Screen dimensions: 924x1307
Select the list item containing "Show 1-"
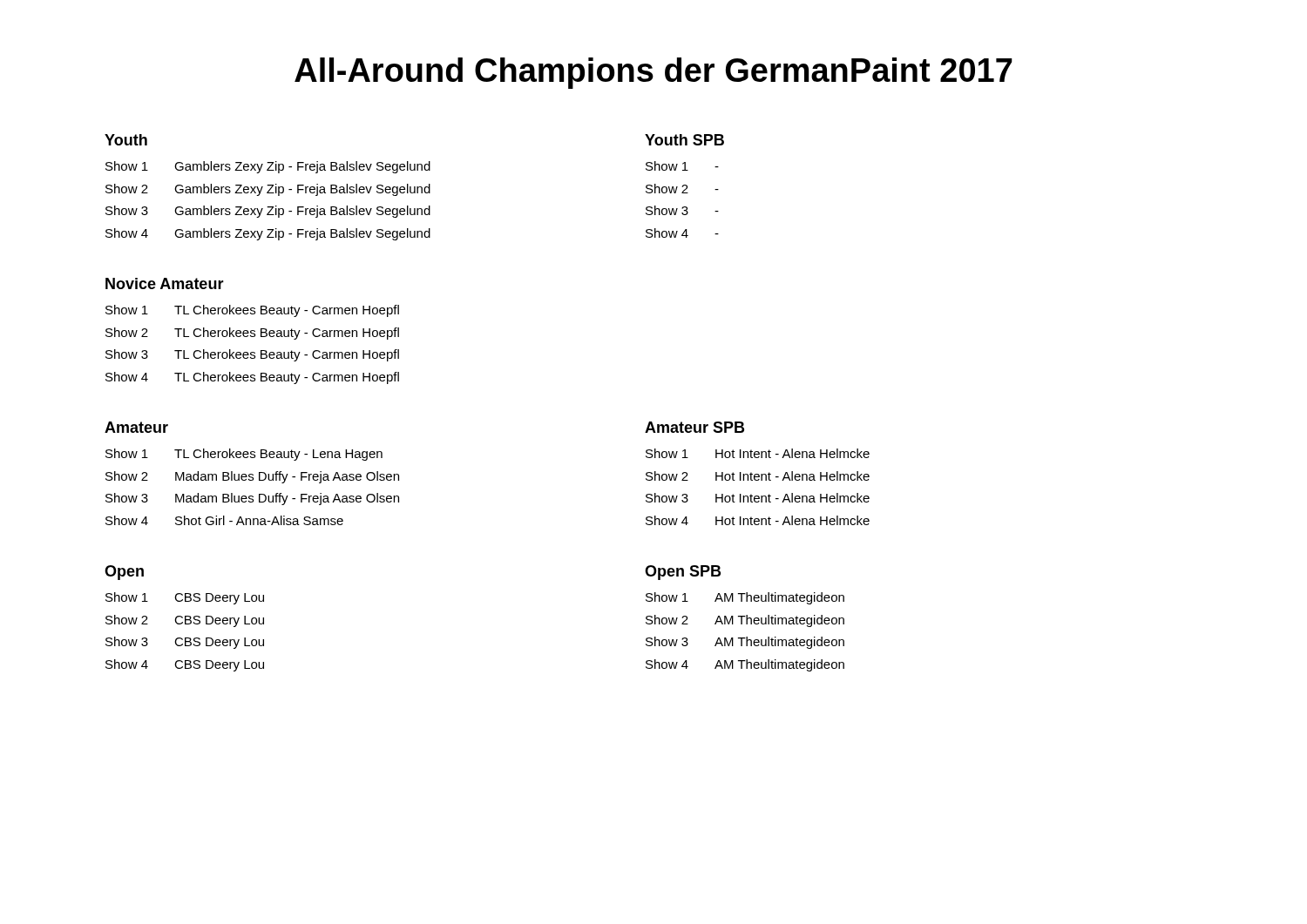pos(682,166)
